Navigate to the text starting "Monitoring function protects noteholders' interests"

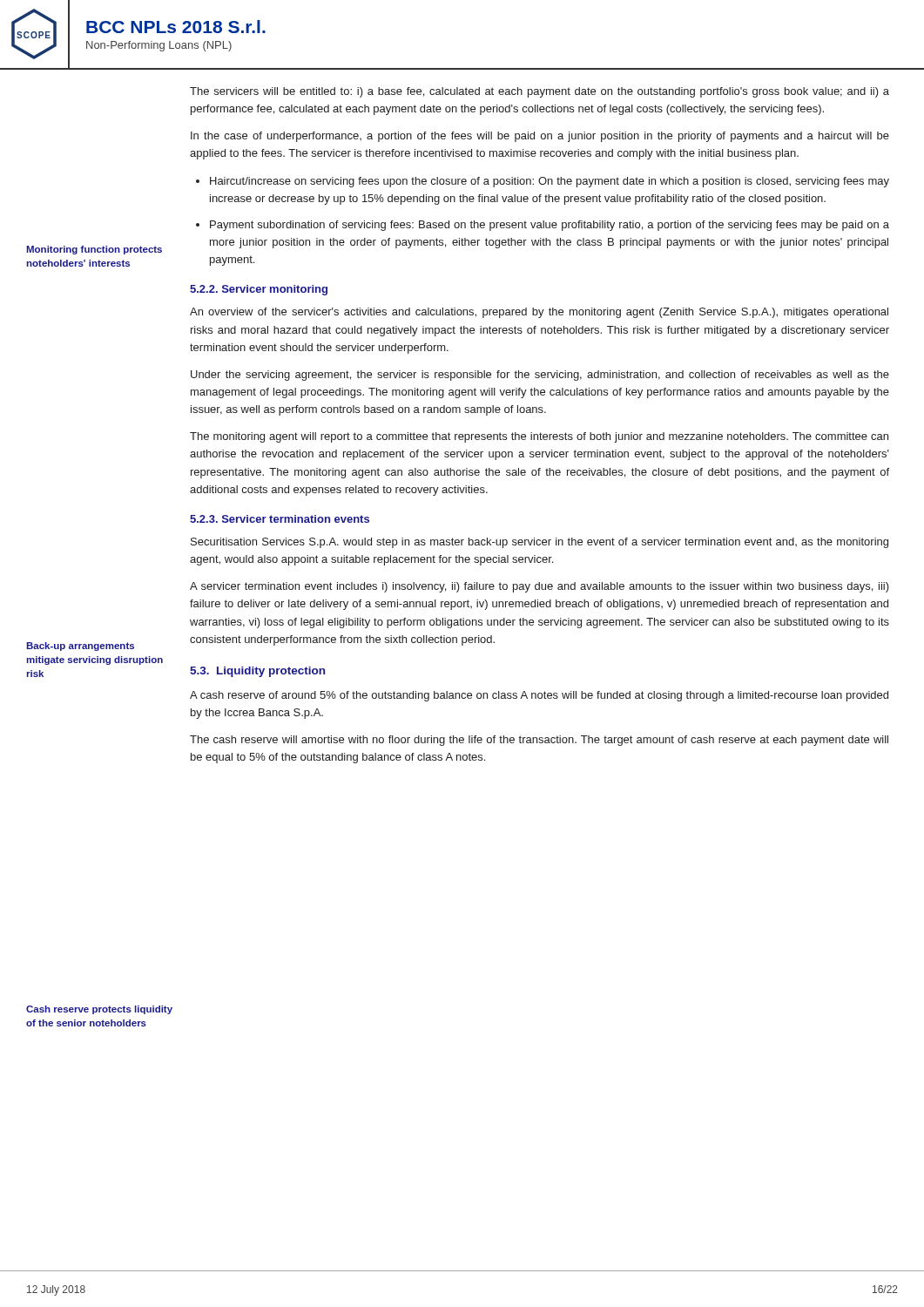[x=94, y=256]
